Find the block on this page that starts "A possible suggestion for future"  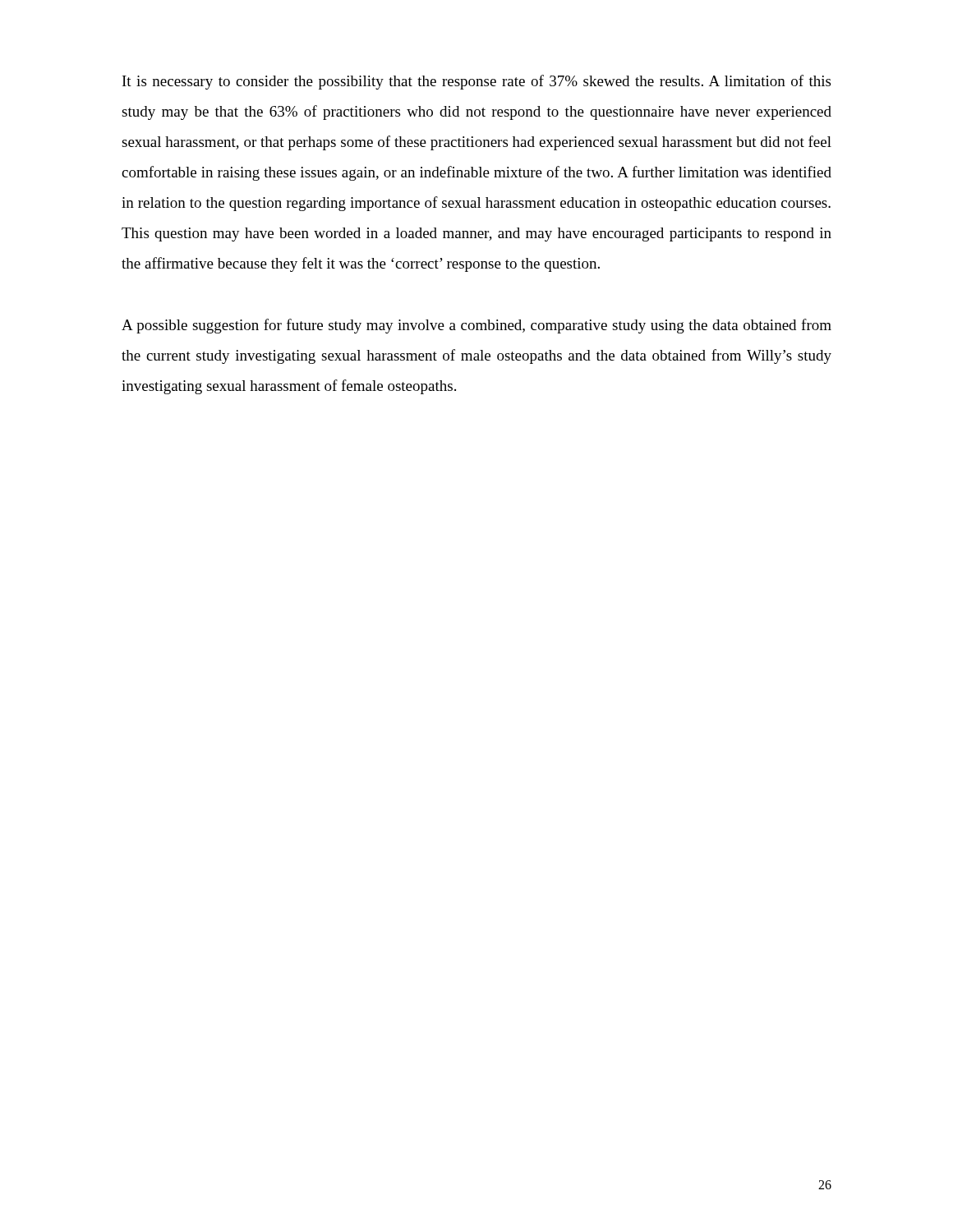476,356
